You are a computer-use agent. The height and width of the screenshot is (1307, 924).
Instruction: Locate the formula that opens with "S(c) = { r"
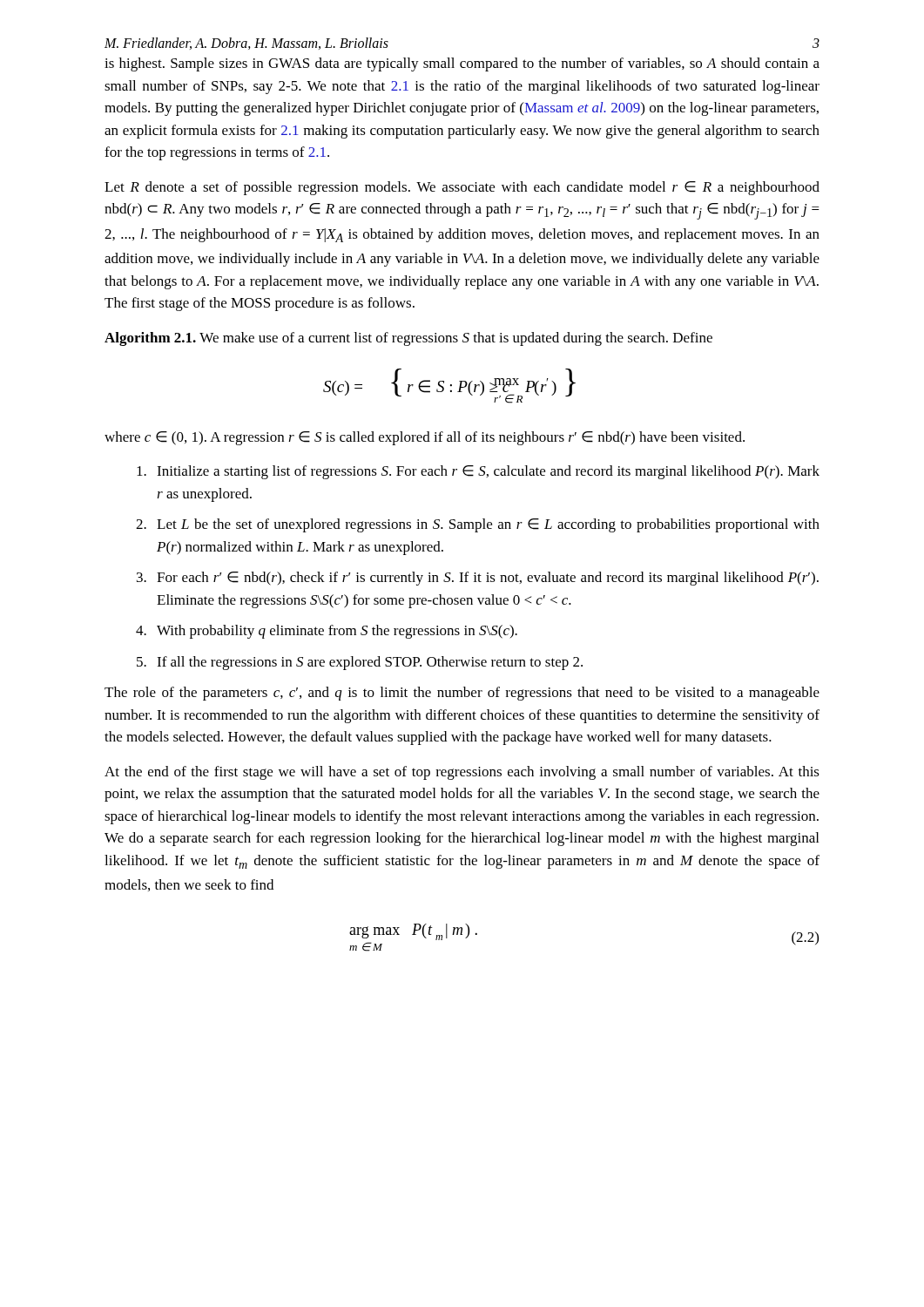[462, 385]
